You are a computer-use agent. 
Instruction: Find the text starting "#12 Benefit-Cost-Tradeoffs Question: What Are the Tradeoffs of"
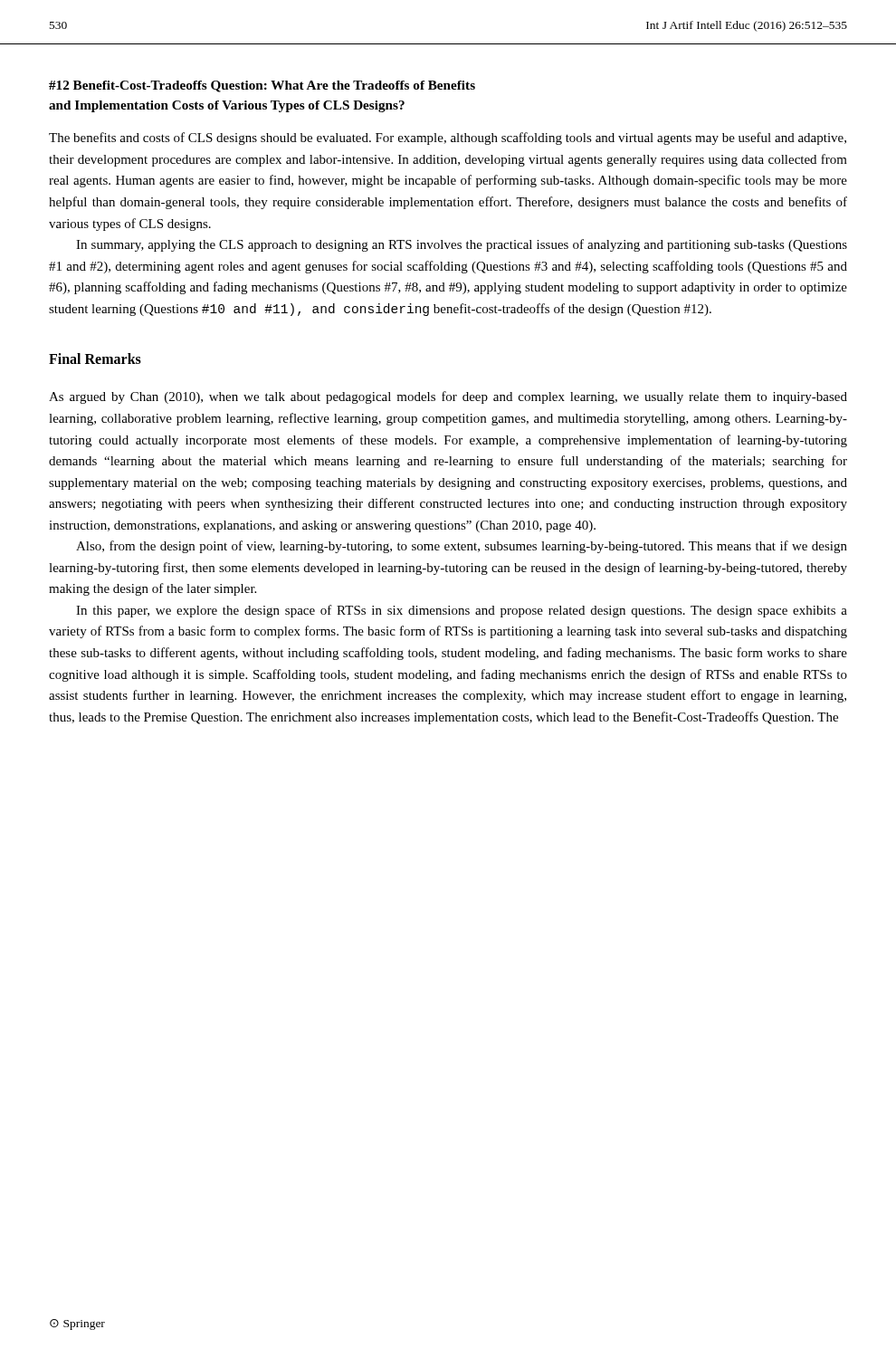click(x=262, y=95)
